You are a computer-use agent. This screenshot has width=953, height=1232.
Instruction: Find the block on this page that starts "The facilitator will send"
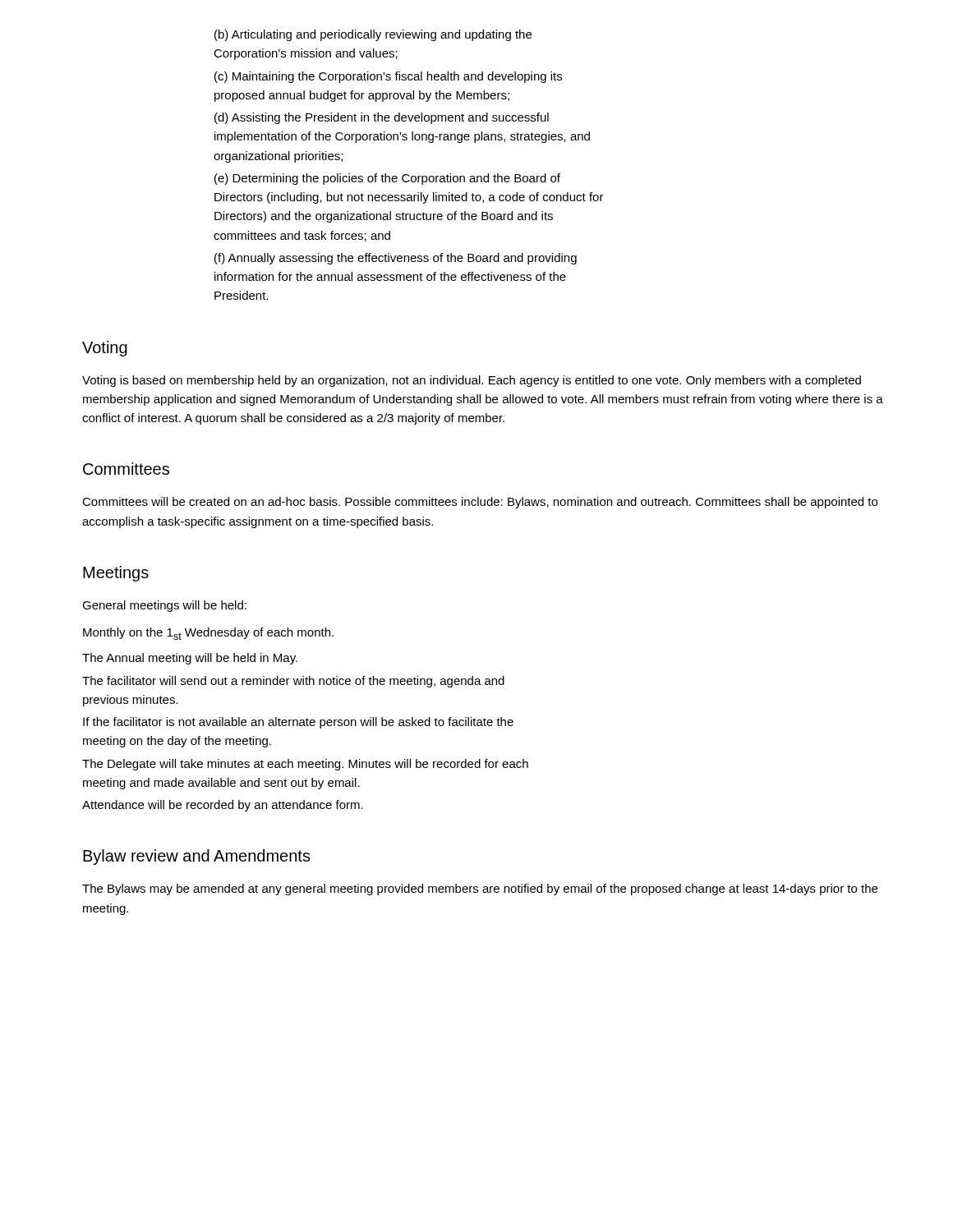pos(293,690)
